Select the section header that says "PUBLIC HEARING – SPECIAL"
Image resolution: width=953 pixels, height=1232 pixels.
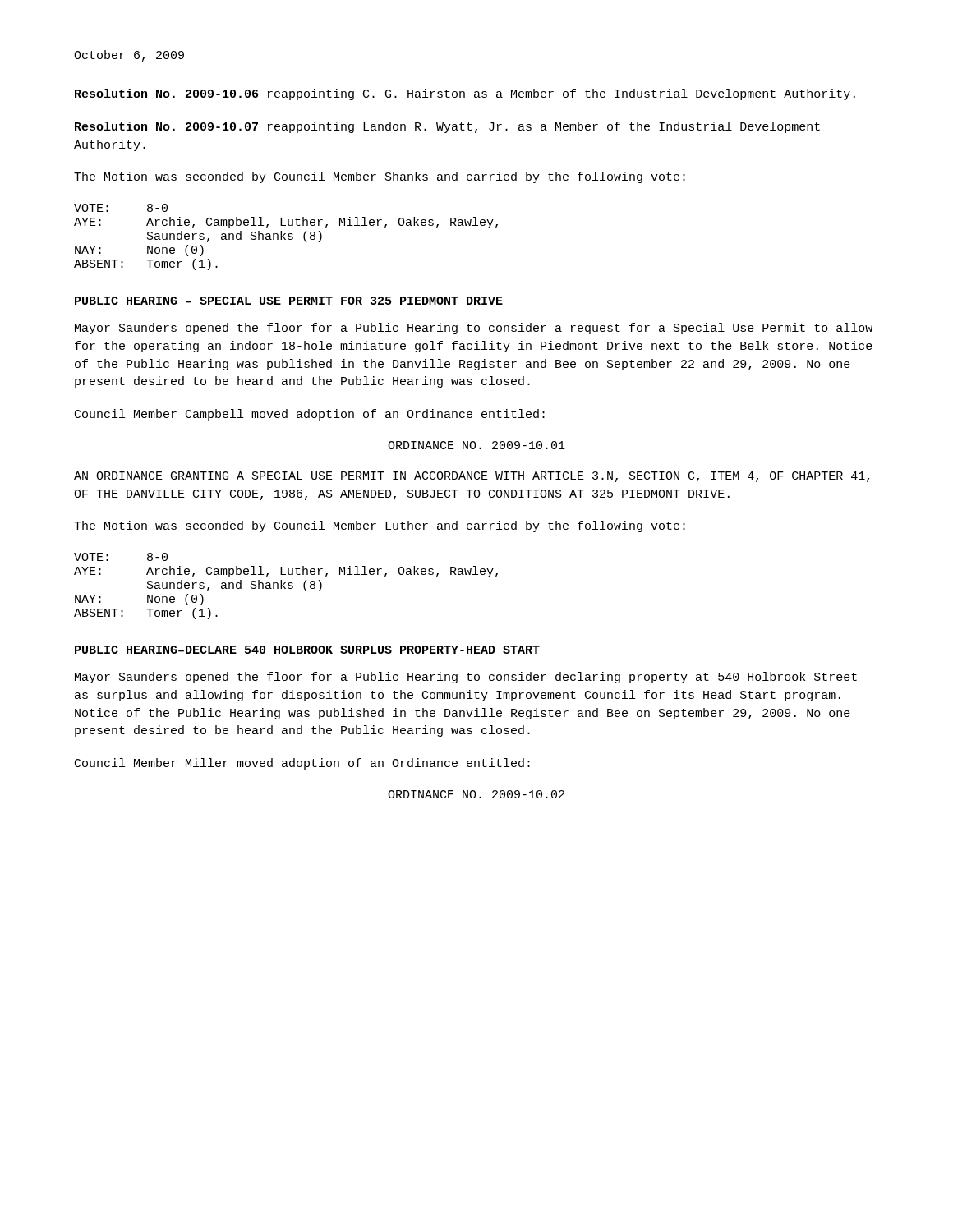click(x=288, y=302)
